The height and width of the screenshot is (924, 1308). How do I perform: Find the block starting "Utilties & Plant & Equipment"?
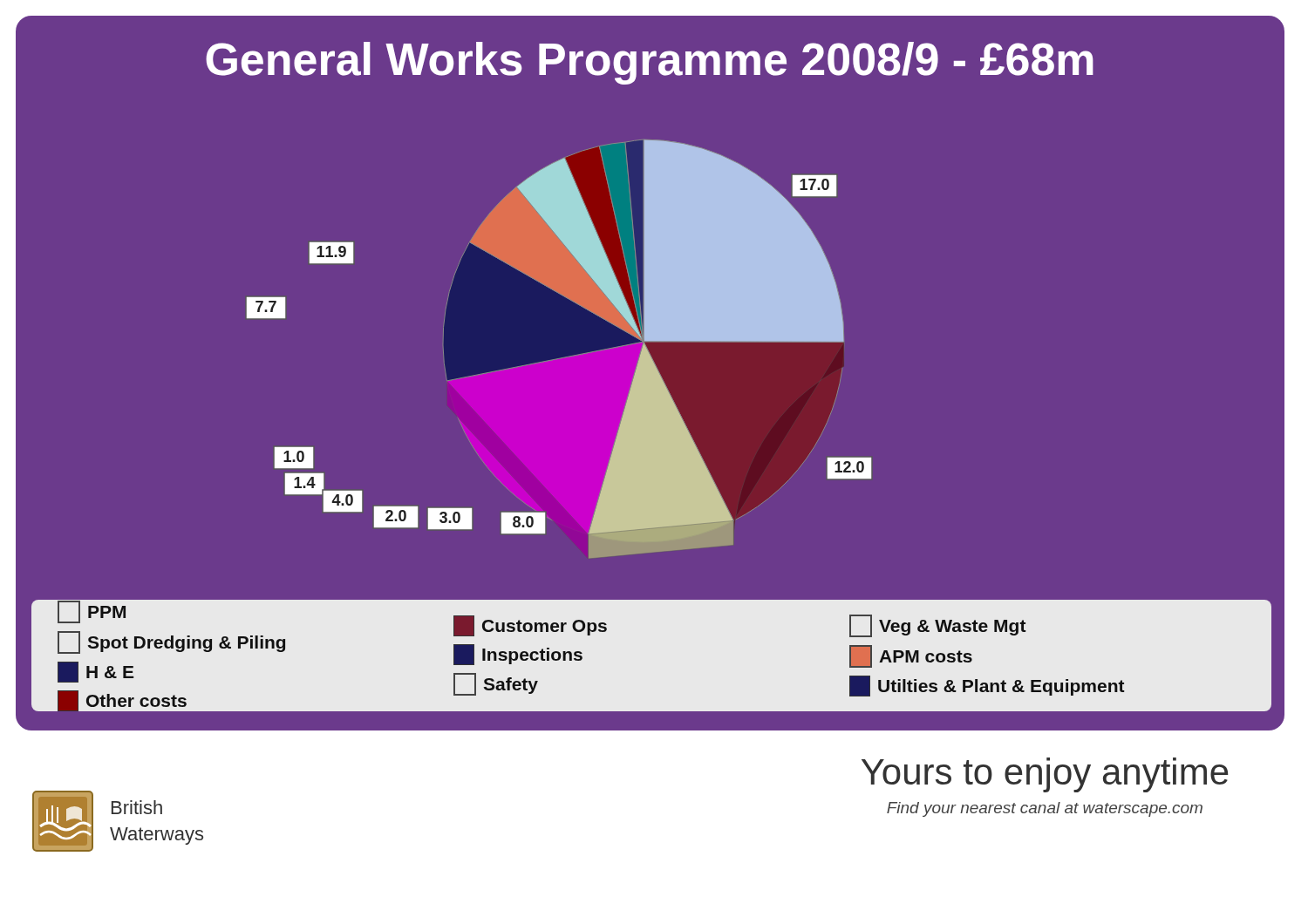coord(987,686)
